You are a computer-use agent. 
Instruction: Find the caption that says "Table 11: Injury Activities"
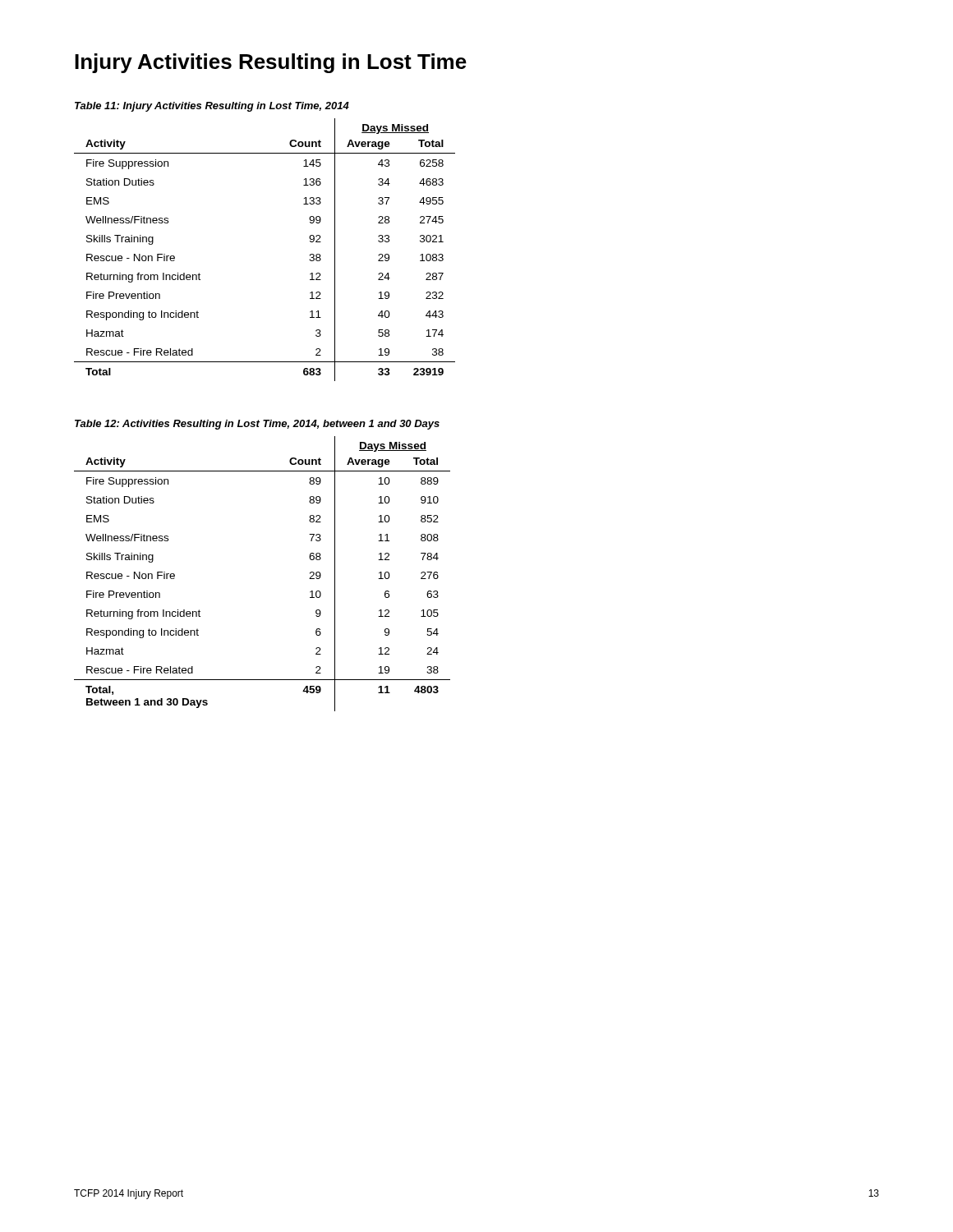pos(211,106)
